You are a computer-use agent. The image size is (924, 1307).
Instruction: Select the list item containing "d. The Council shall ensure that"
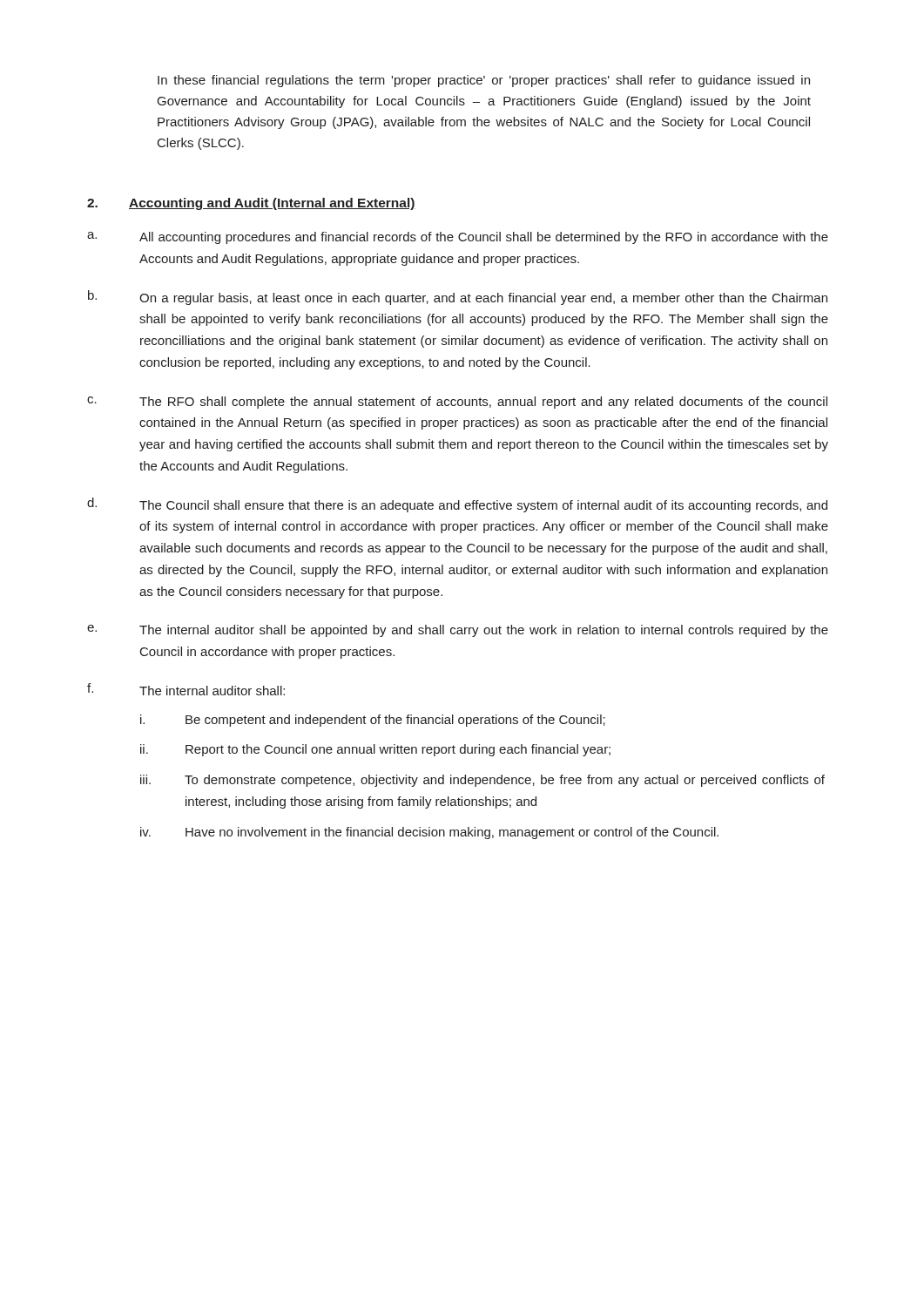tap(458, 548)
